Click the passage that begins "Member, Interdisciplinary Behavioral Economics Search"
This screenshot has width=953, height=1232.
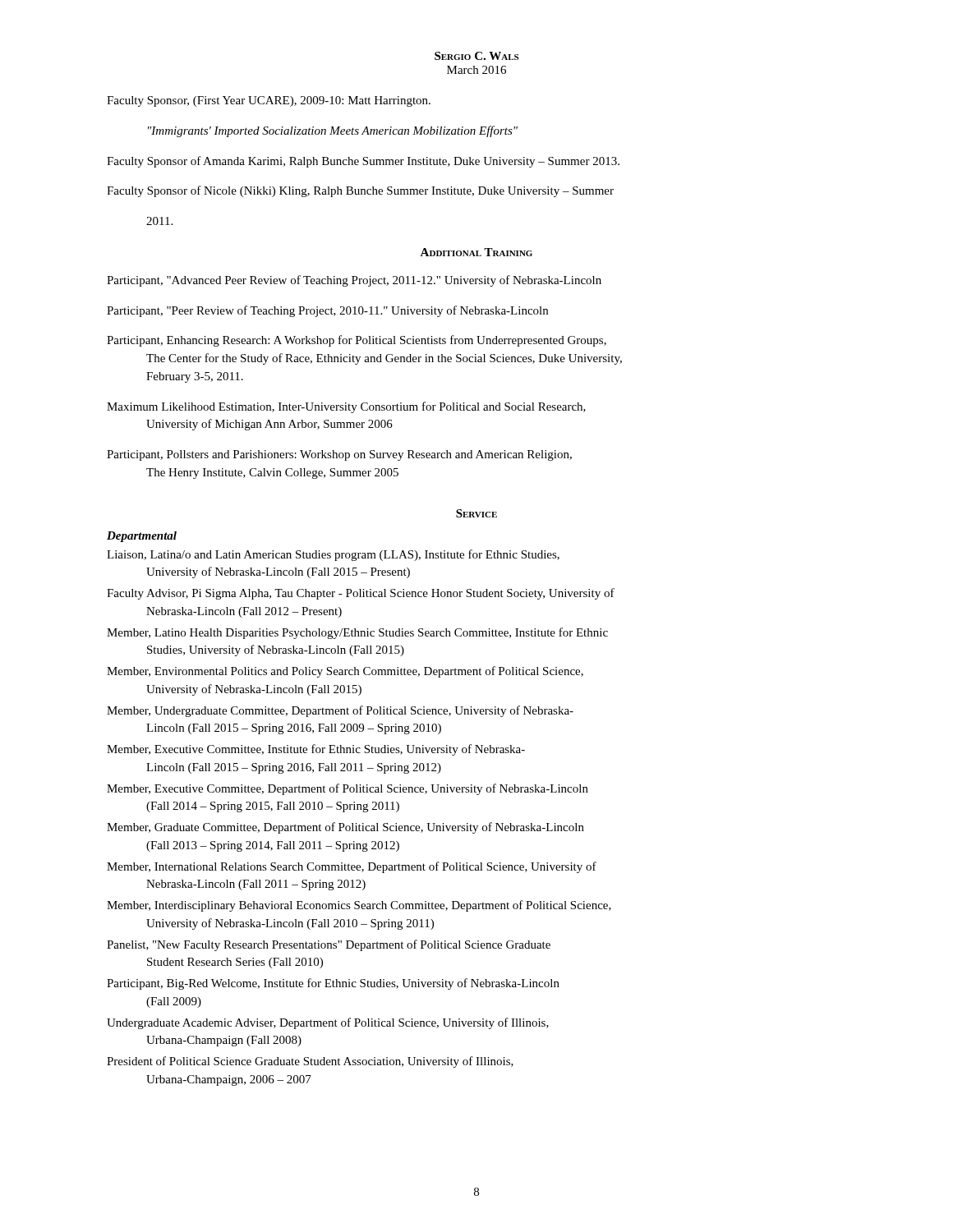point(359,916)
